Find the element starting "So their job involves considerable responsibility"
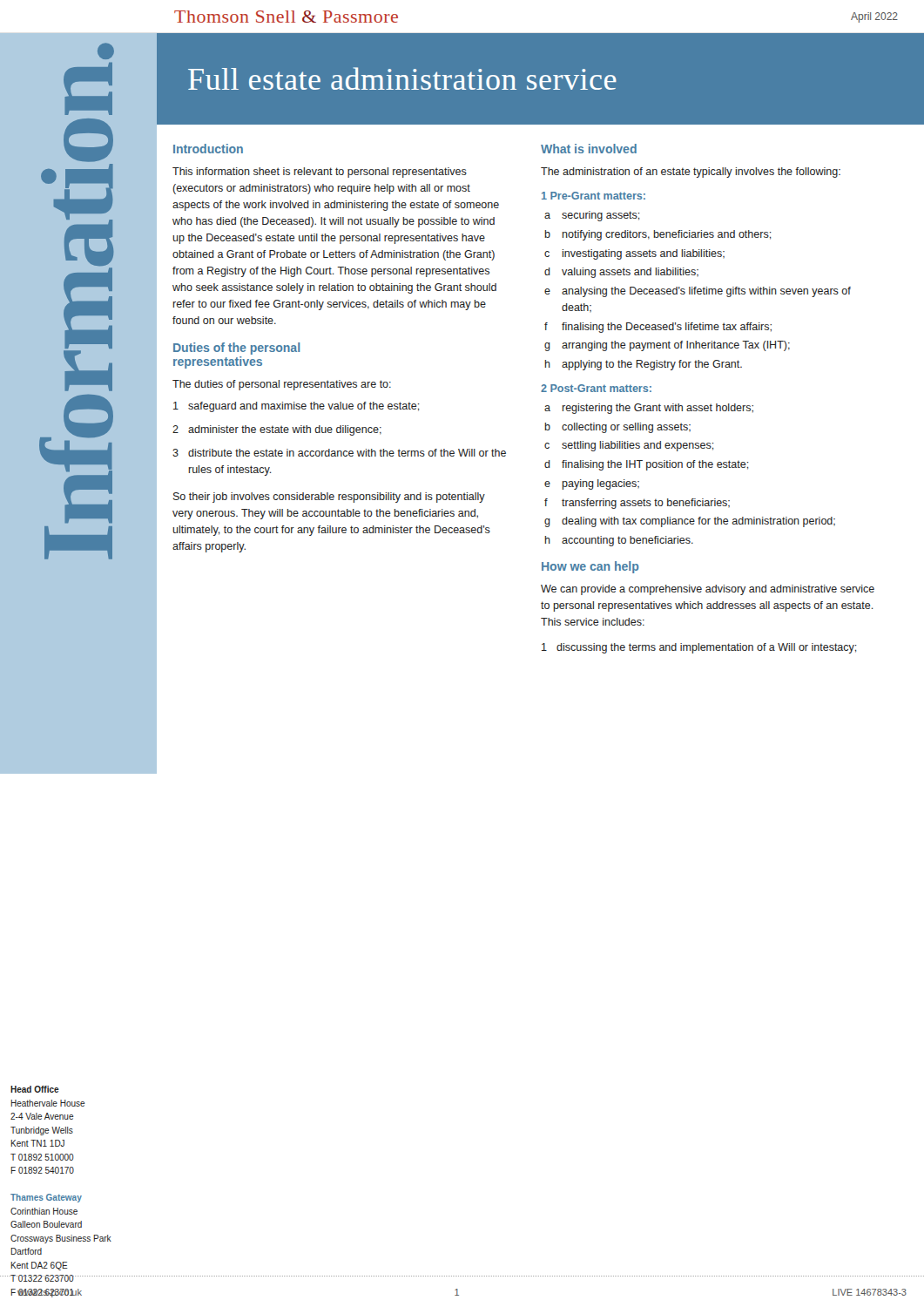The height and width of the screenshot is (1307, 924). point(331,521)
